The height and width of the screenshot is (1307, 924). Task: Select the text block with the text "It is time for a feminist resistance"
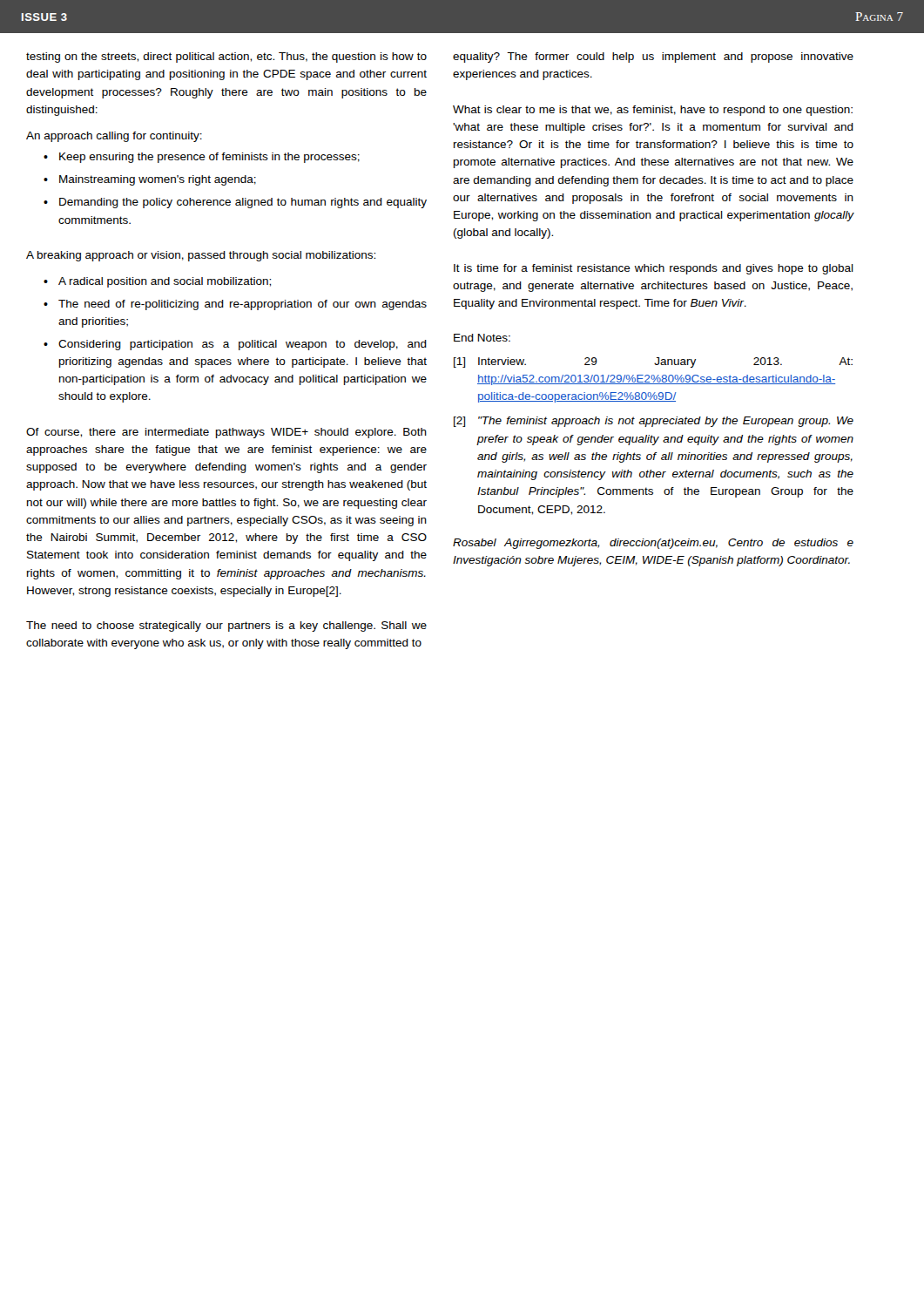point(653,286)
